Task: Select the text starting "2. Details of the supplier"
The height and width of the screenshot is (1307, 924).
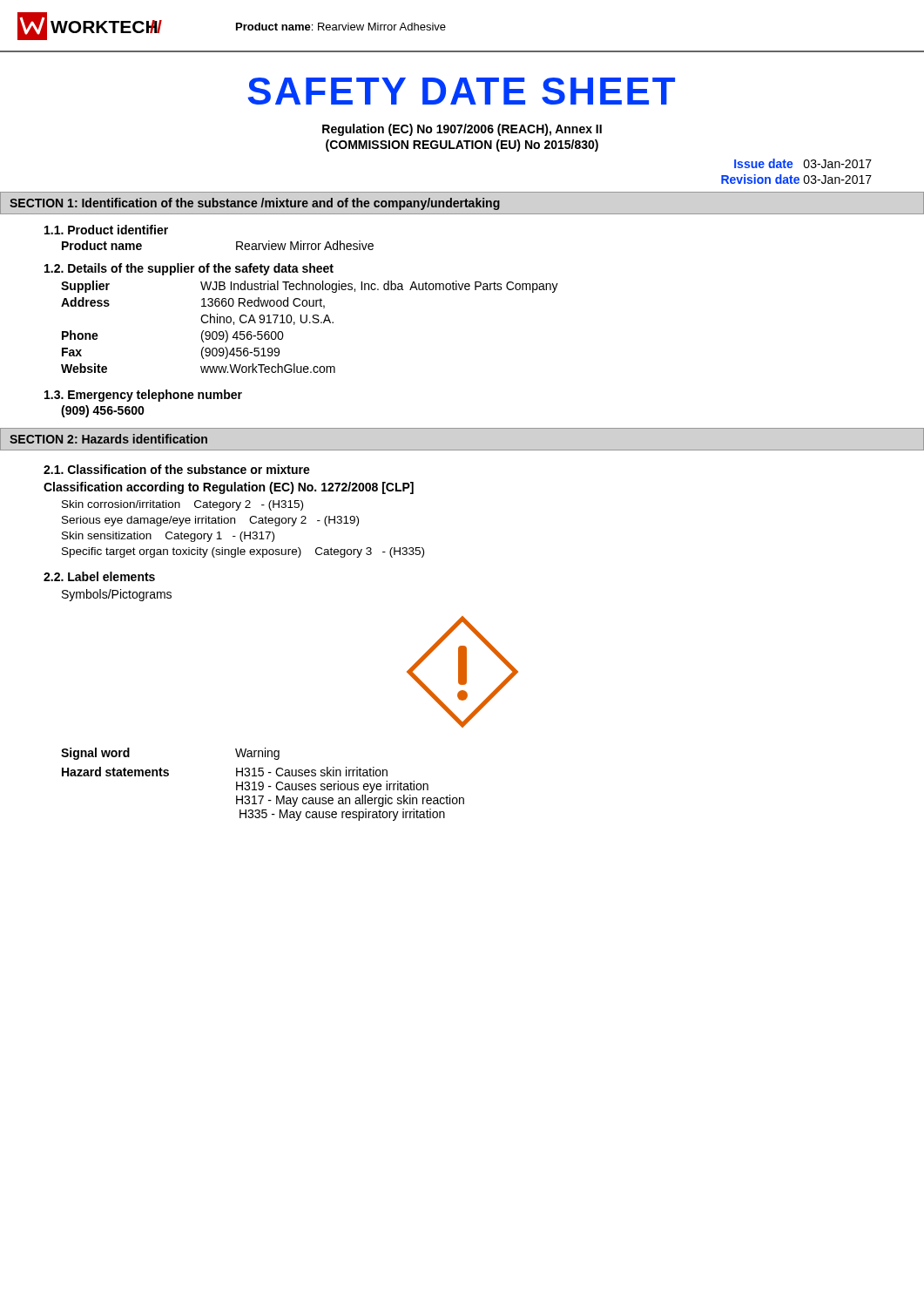Action: click(x=189, y=268)
